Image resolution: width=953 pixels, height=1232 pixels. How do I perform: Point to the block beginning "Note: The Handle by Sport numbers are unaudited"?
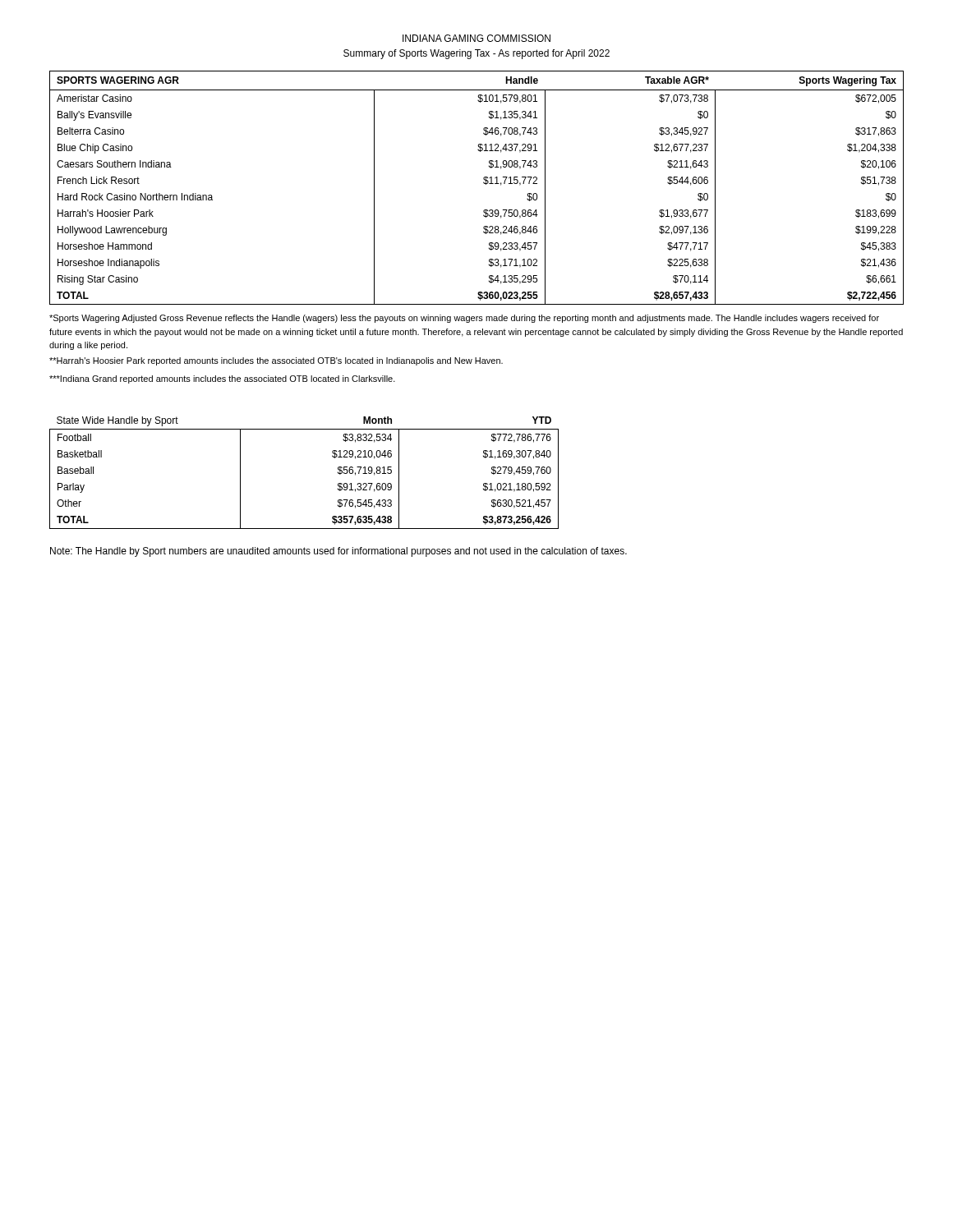[338, 551]
